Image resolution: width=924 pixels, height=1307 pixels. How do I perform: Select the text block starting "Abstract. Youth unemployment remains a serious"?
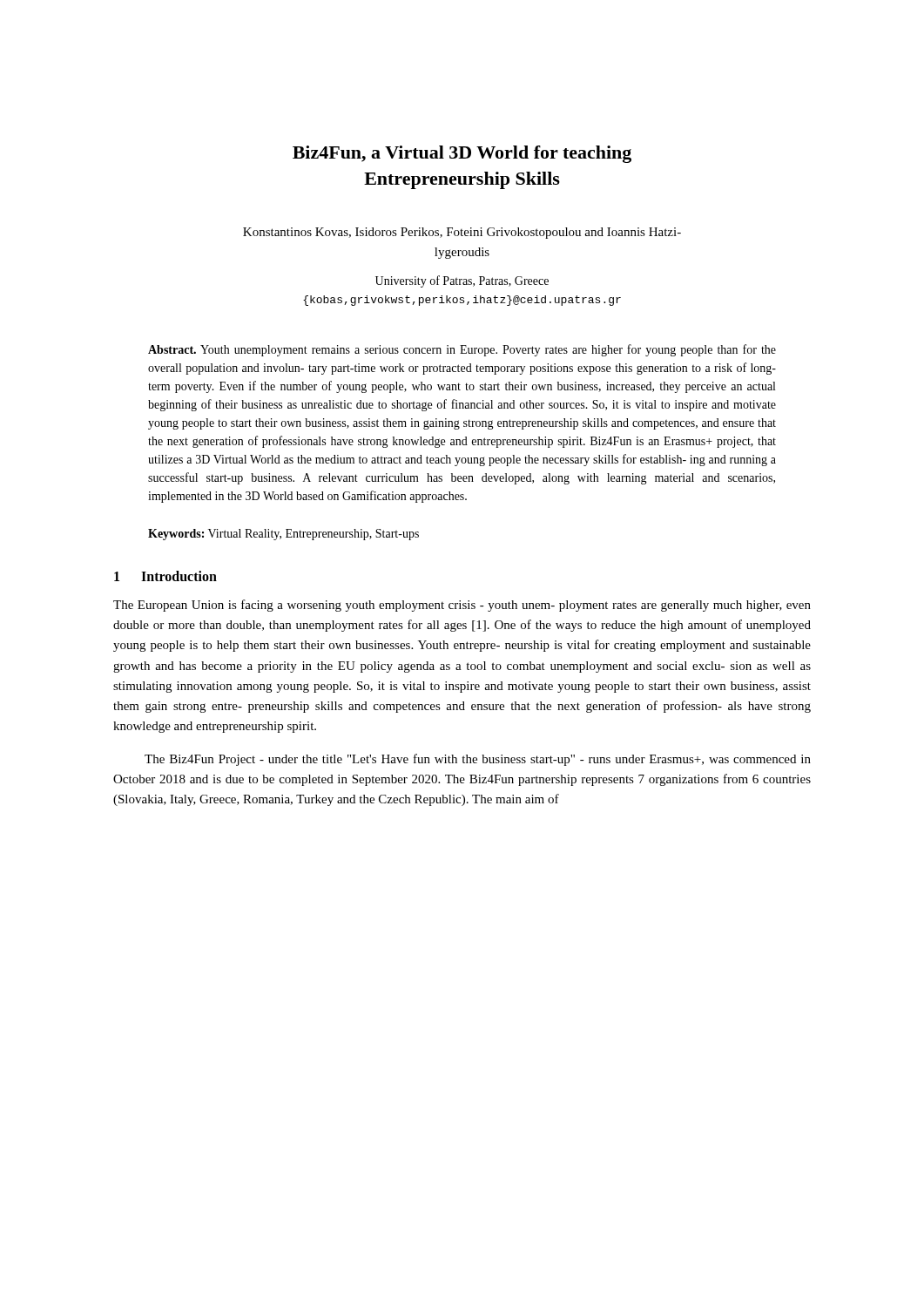tap(462, 423)
